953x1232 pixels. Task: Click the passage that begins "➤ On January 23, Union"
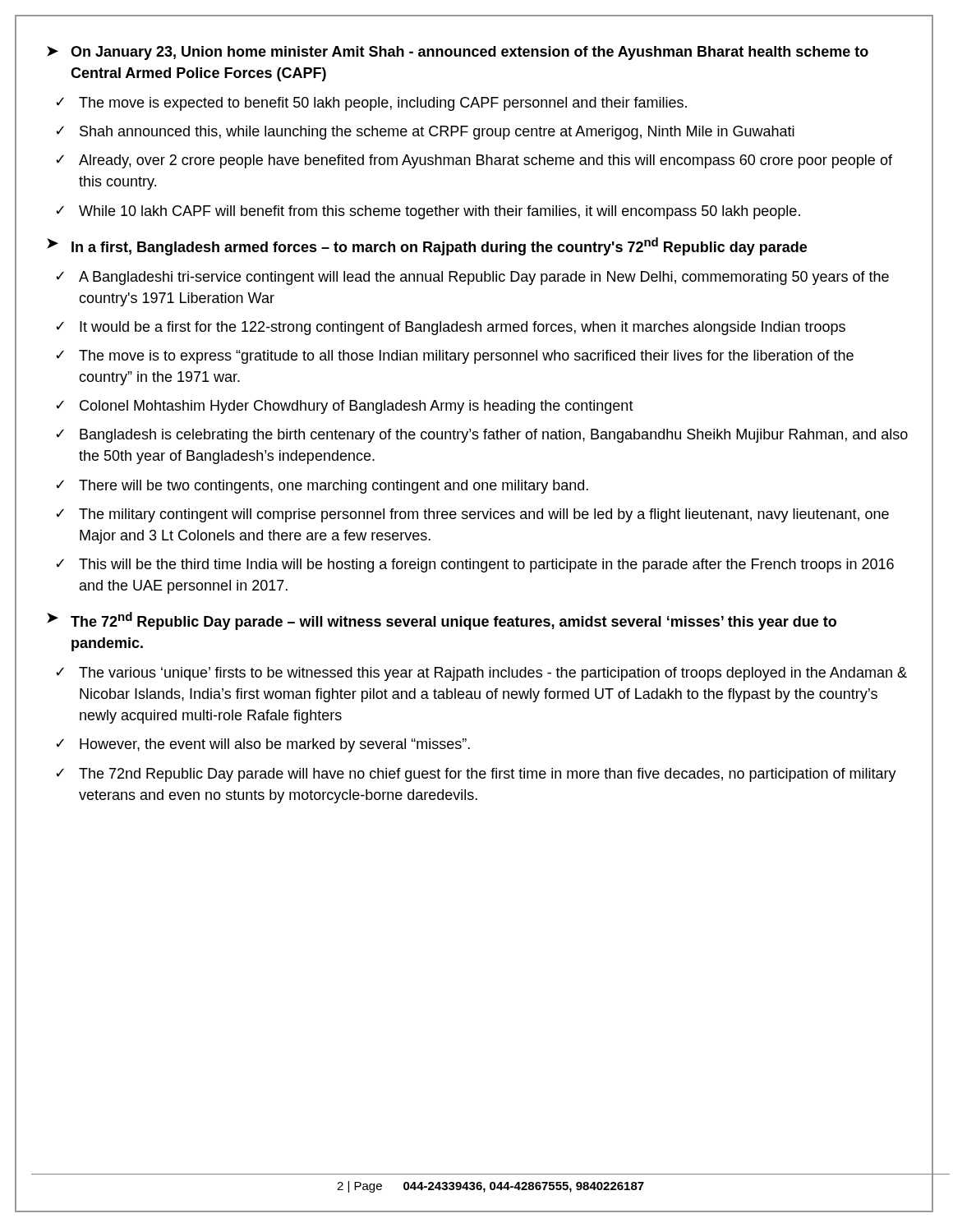[477, 62]
